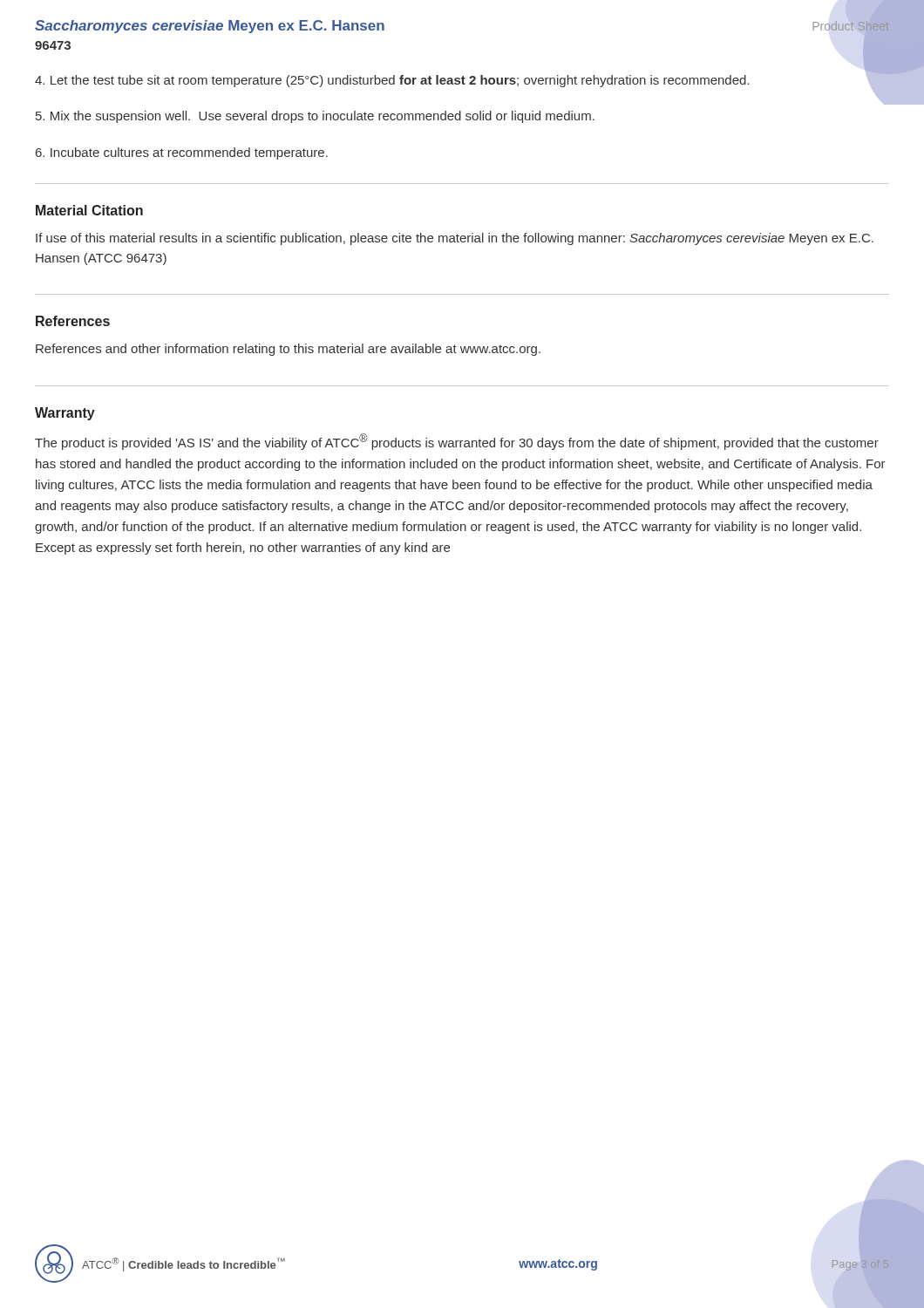Image resolution: width=924 pixels, height=1308 pixels.
Task: Locate the block of text that opens with "If use of"
Action: 455,248
